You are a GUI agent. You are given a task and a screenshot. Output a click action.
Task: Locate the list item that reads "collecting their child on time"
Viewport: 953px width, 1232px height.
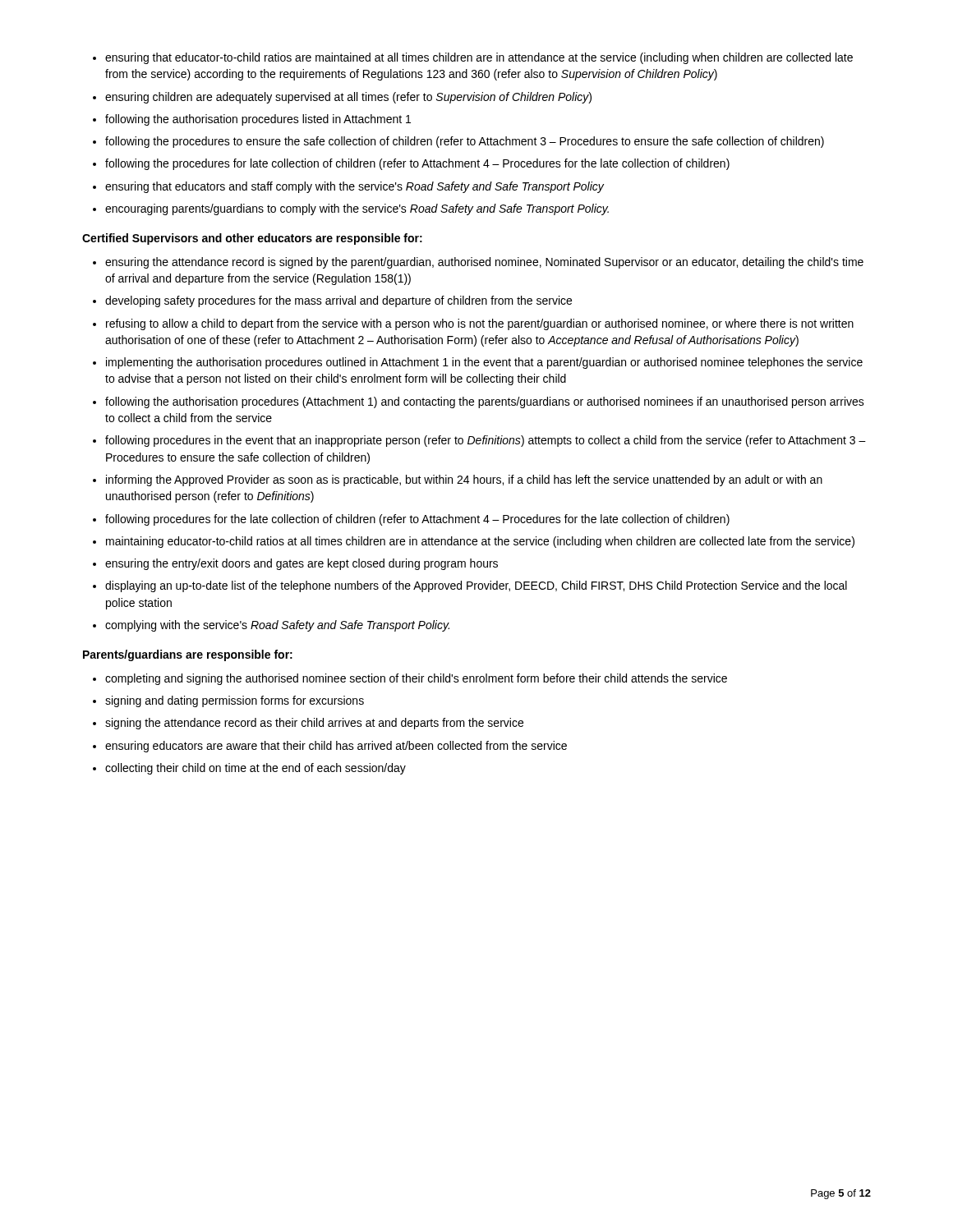255,768
